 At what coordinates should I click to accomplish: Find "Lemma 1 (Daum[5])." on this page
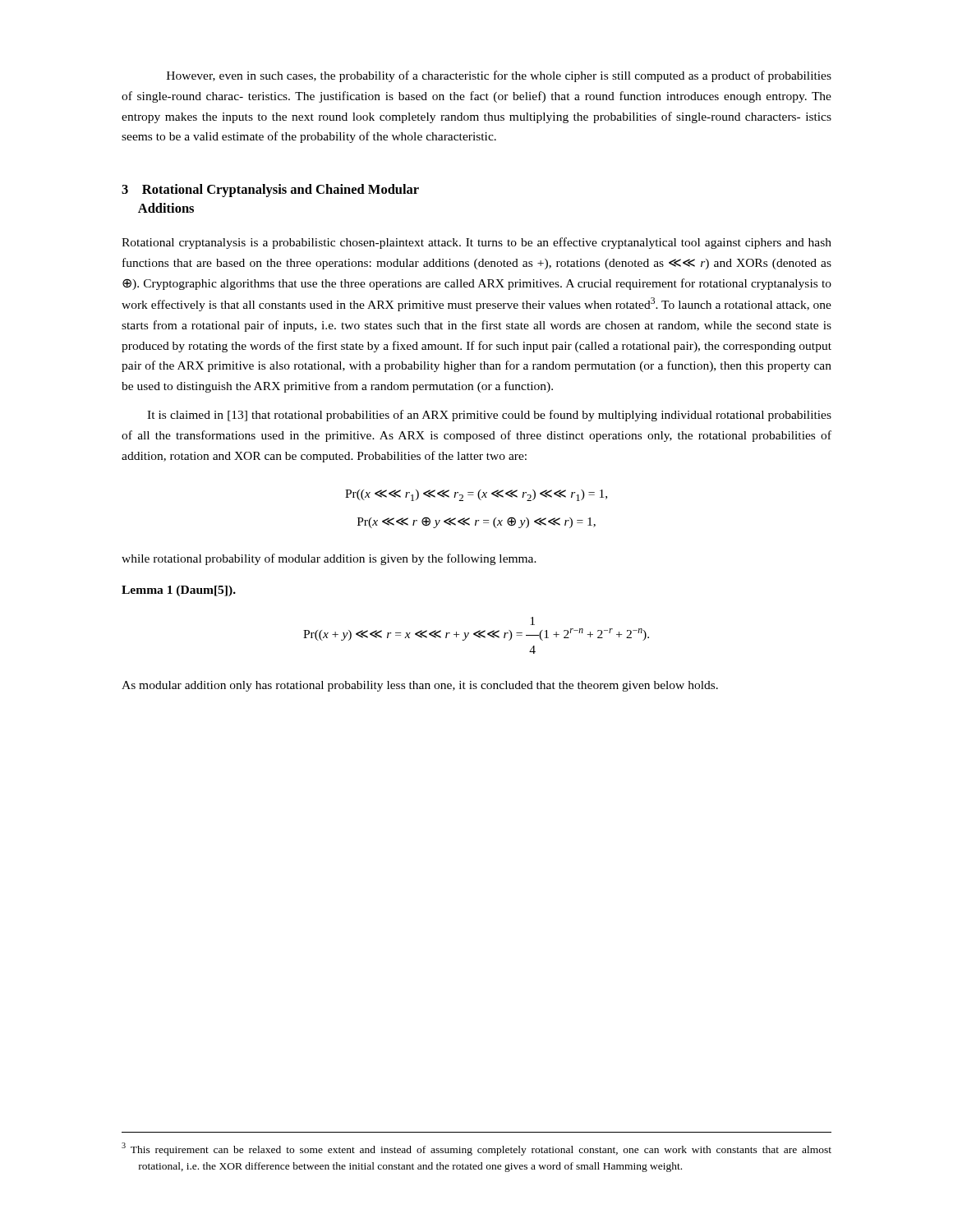pos(179,589)
